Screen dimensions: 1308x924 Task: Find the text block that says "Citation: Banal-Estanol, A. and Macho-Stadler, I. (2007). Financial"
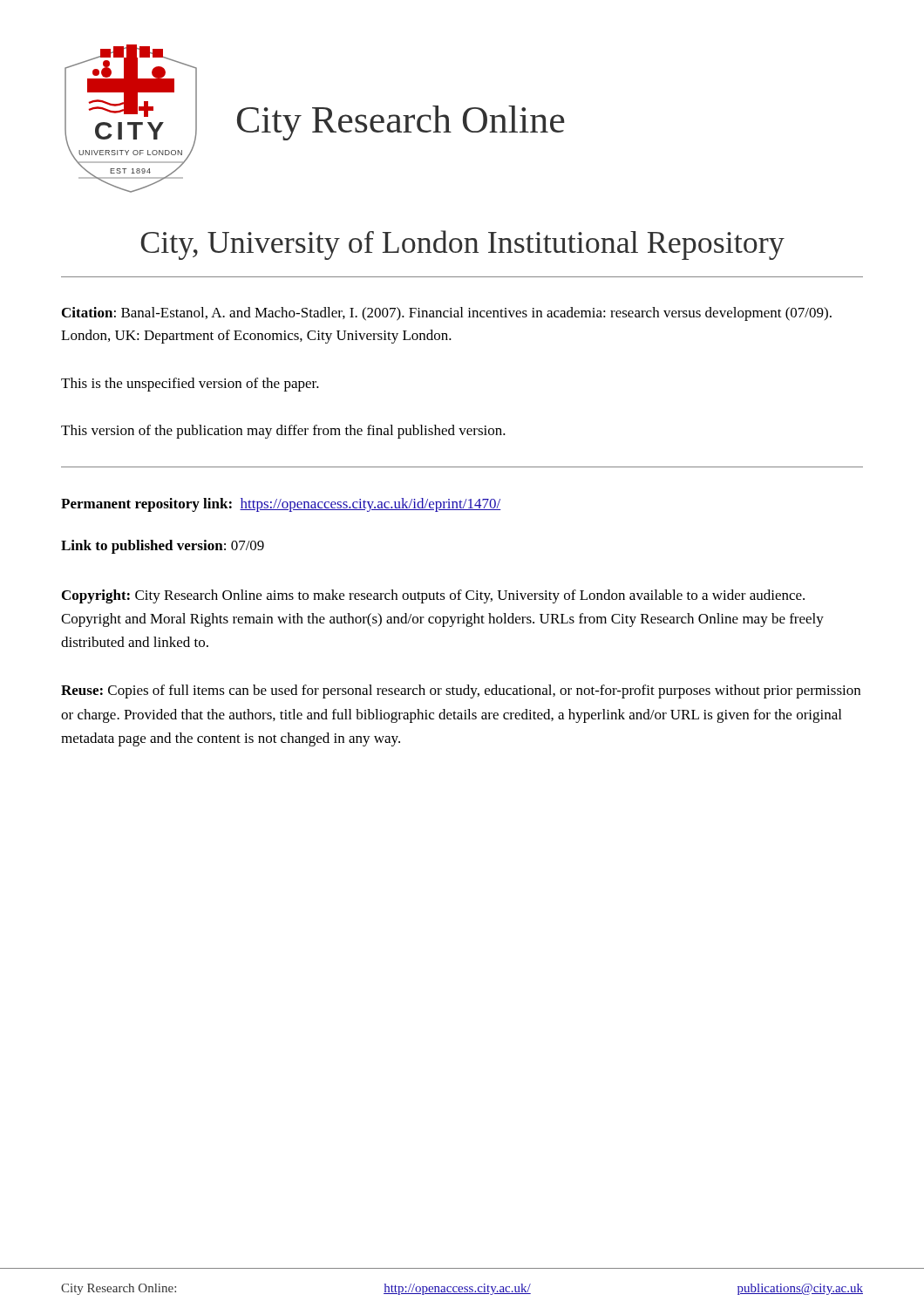coord(447,324)
